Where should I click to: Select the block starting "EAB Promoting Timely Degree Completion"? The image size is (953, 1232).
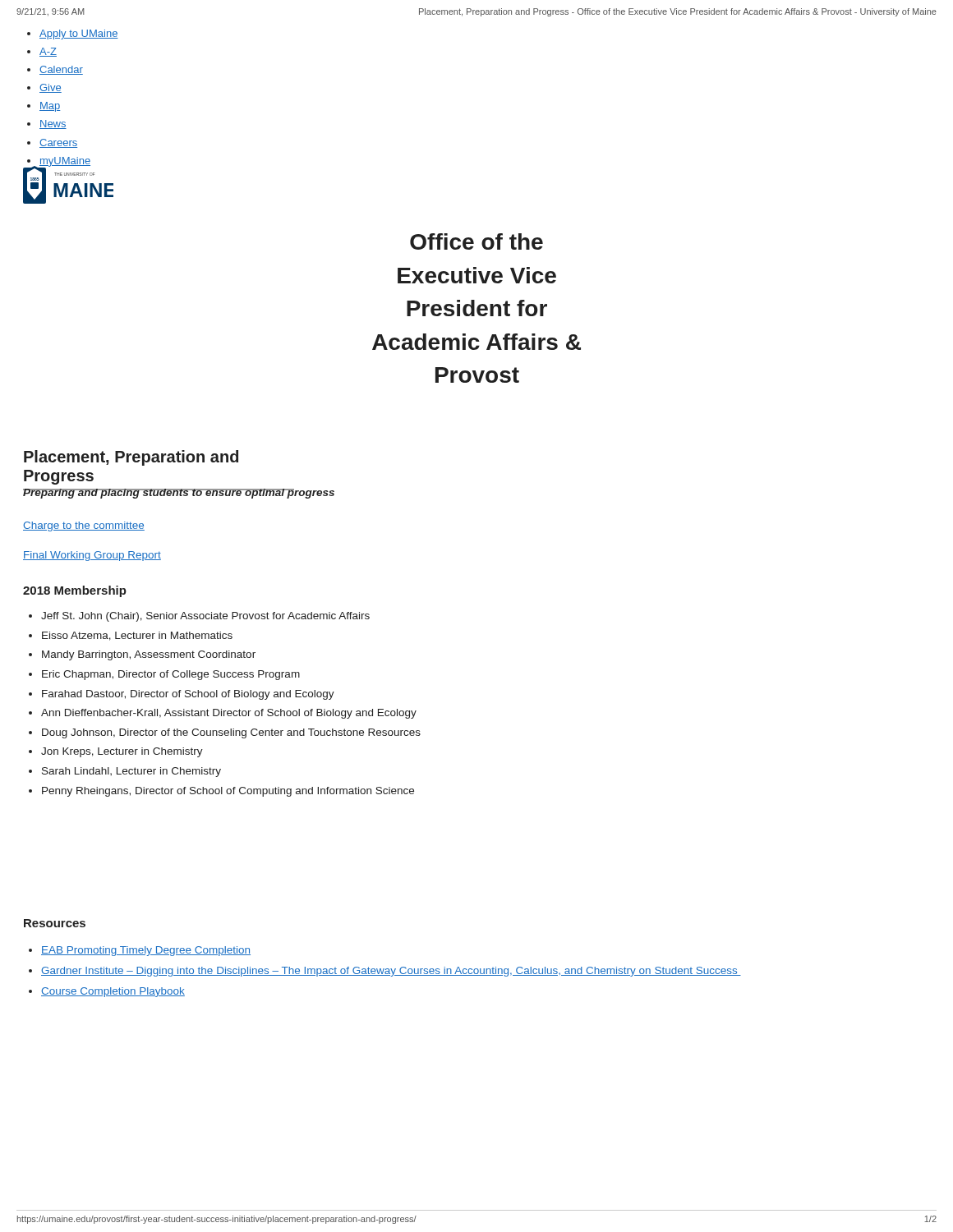click(x=146, y=950)
